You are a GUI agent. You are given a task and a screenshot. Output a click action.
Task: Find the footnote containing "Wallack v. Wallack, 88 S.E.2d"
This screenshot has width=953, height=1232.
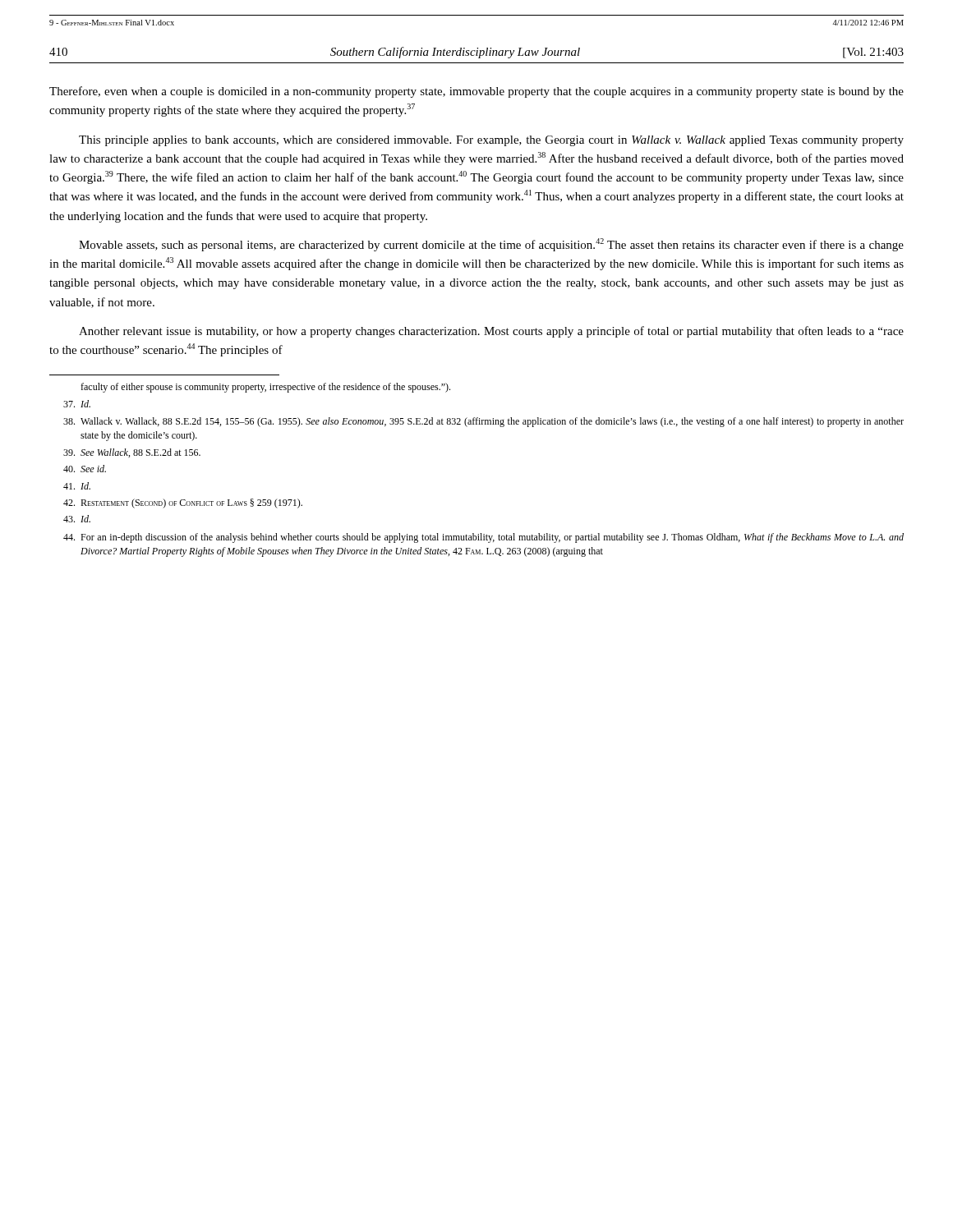[476, 429]
